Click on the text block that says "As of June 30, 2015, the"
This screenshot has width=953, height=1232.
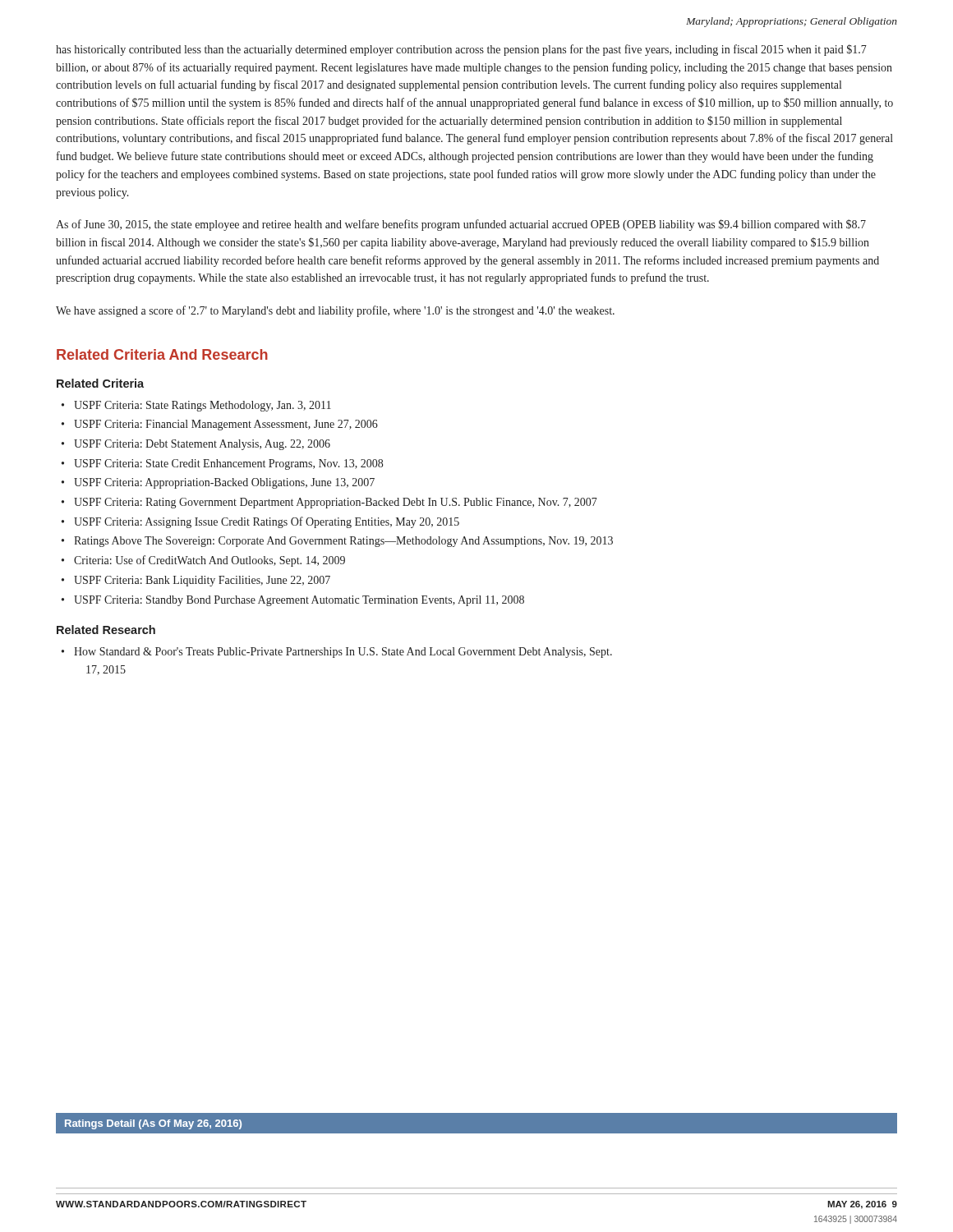[x=467, y=252]
